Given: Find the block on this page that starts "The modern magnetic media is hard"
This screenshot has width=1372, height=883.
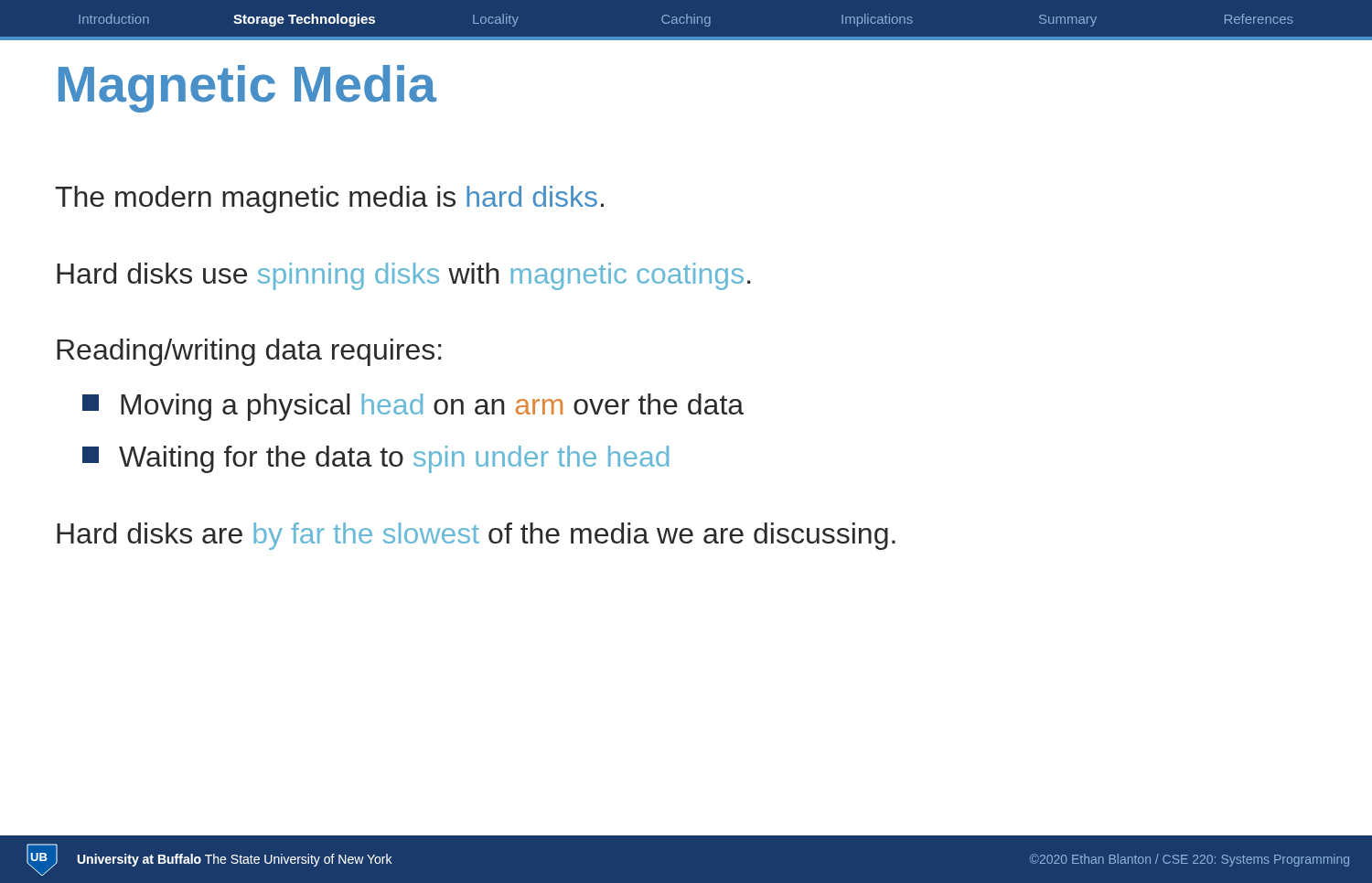Looking at the screenshot, I should tap(331, 197).
